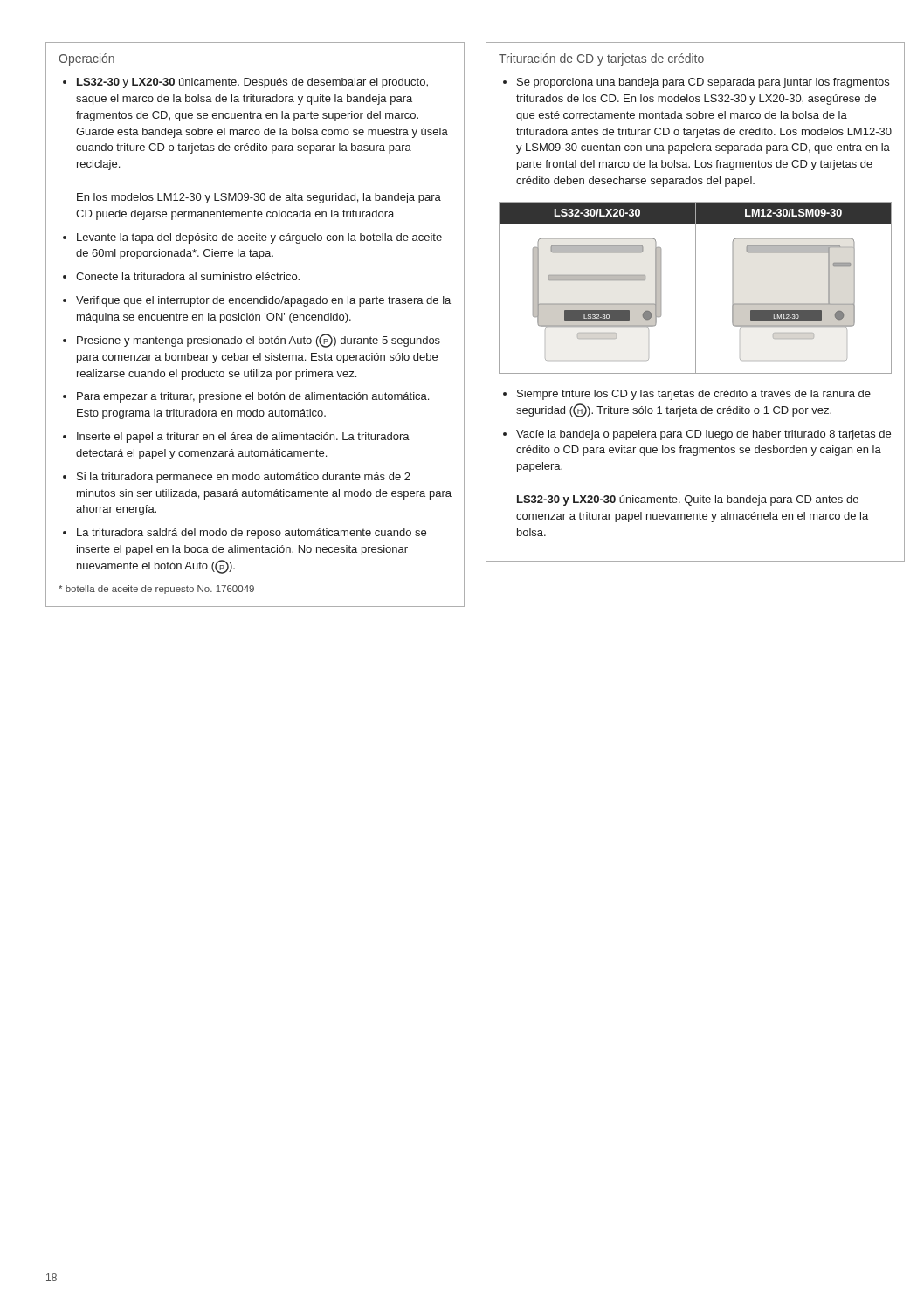Screen dimensions: 1310x924
Task: Click where it says "Conecte la trituradora al suministro eléctrico."
Action: (x=188, y=277)
